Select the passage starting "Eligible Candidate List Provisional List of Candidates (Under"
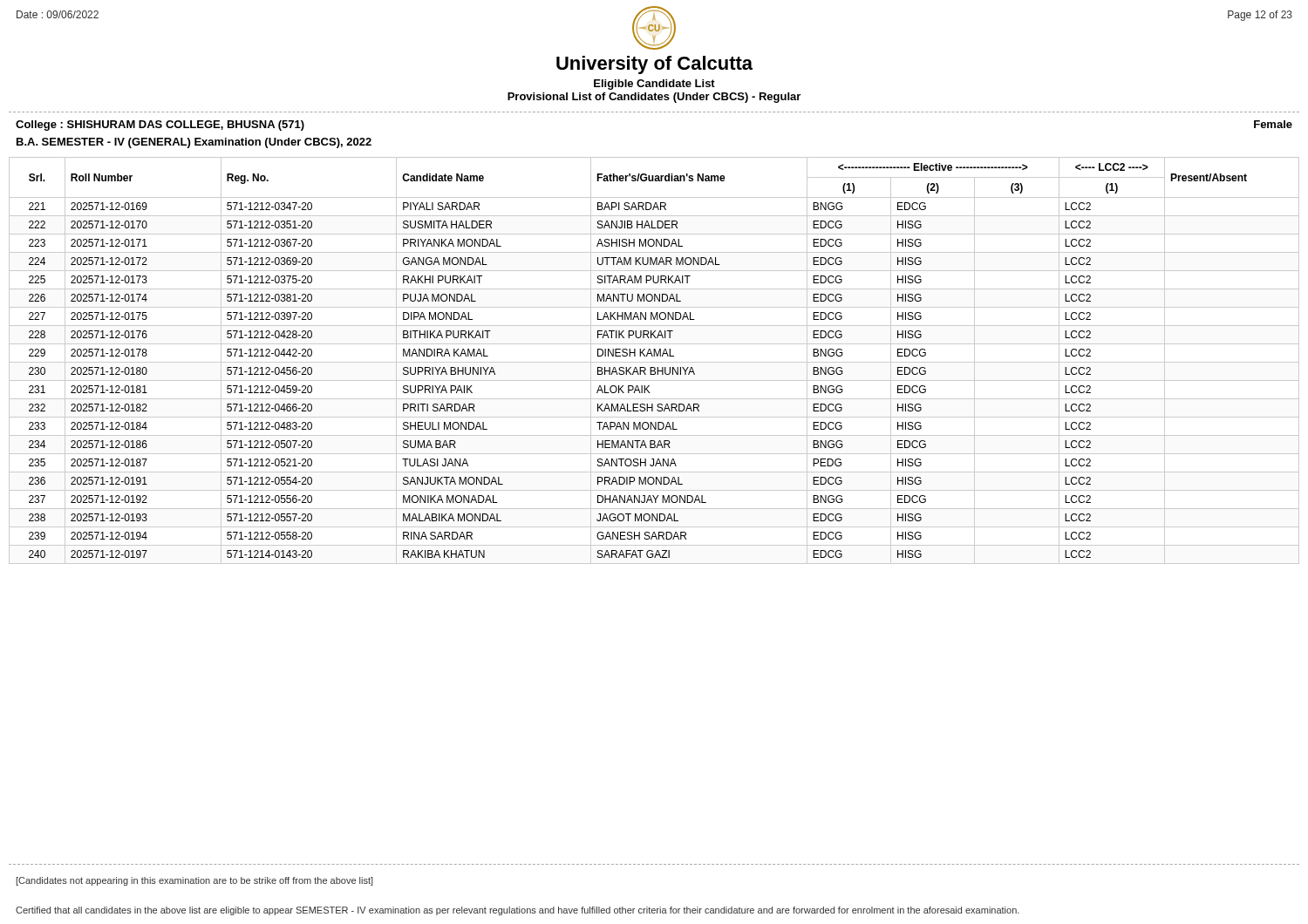Viewport: 1308px width, 924px height. coord(654,90)
